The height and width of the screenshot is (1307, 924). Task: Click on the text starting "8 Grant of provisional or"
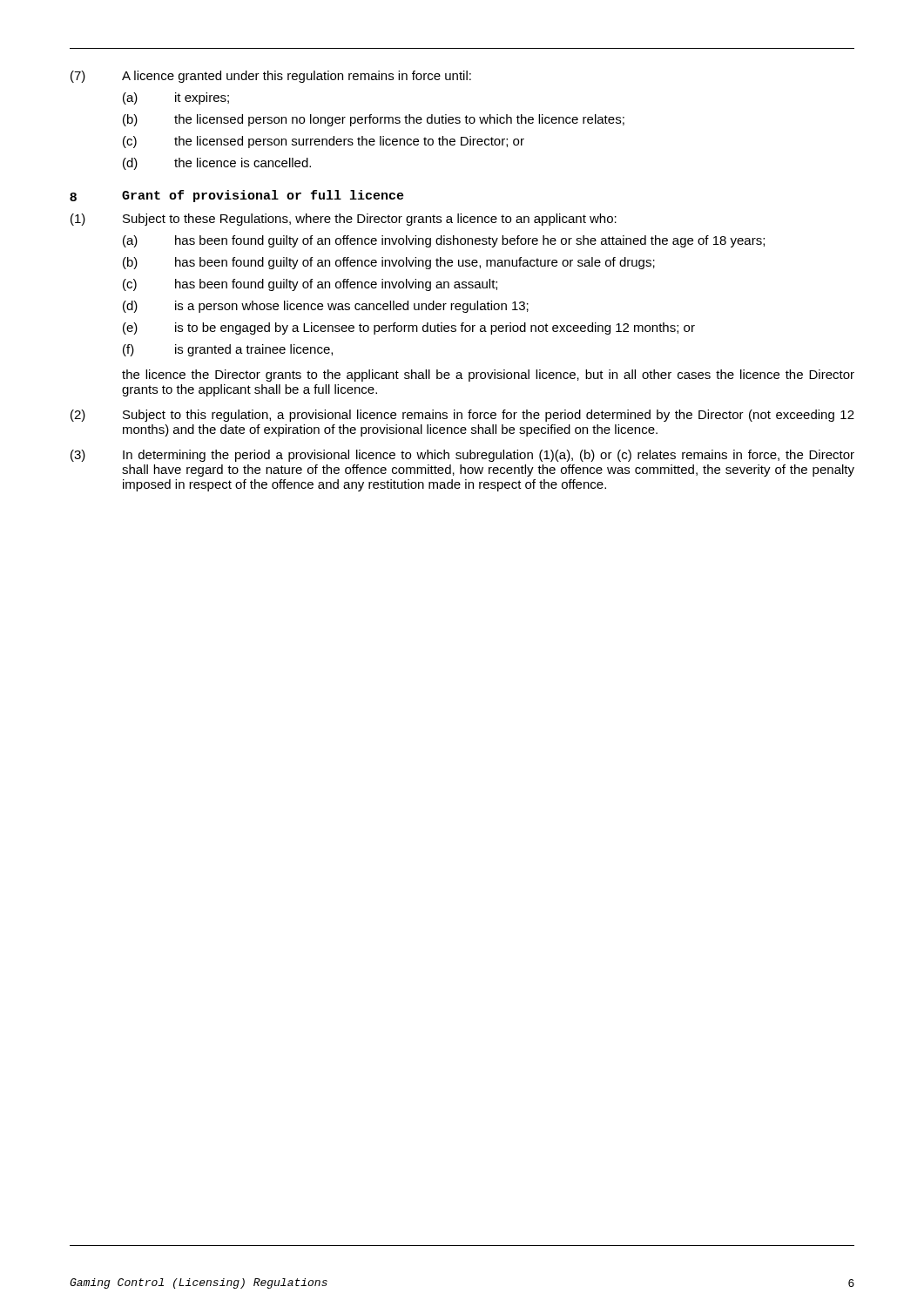[x=237, y=197]
